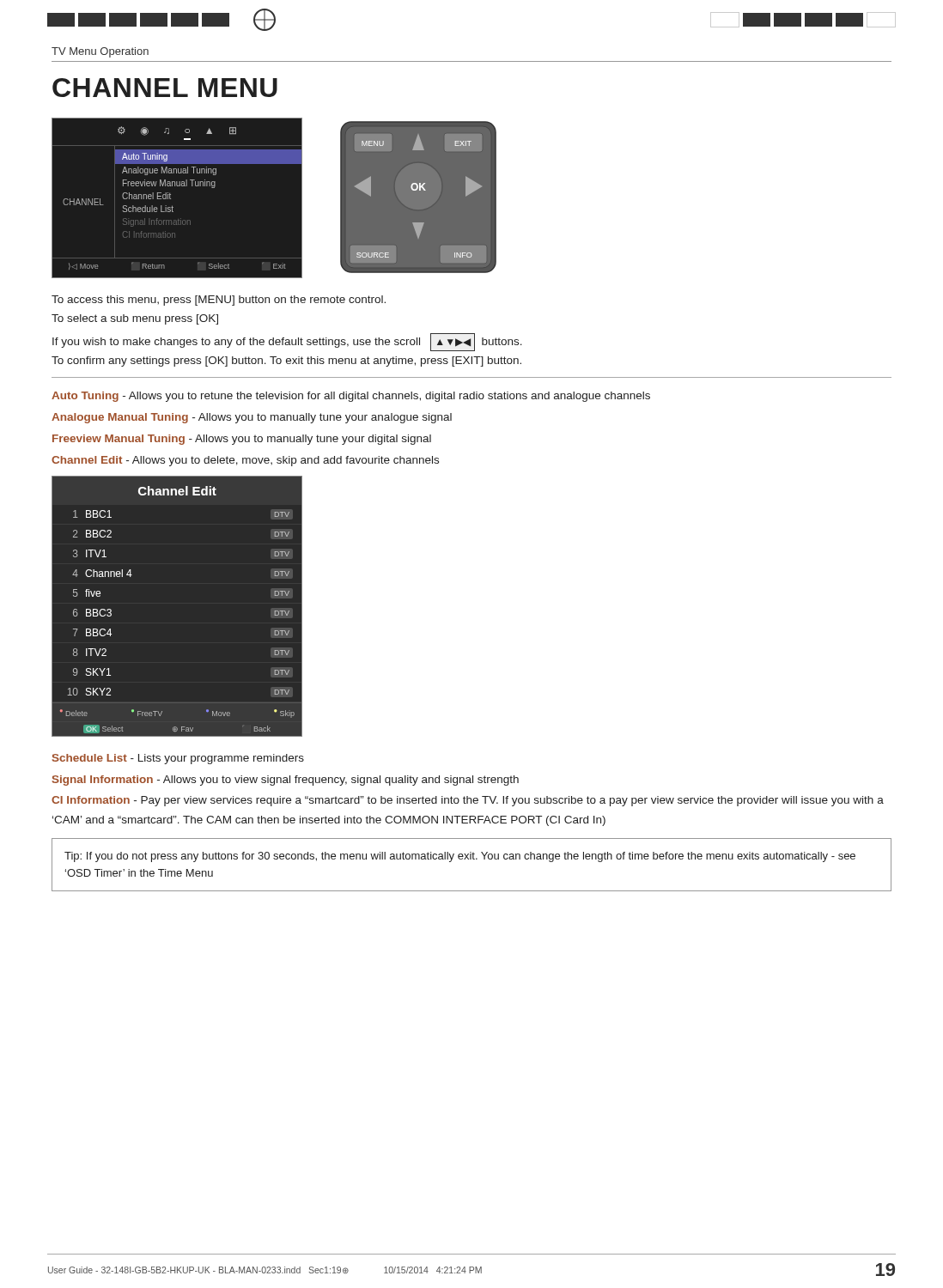943x1288 pixels.
Task: Find the text block starting "Tip: If you do not"
Action: click(x=460, y=864)
